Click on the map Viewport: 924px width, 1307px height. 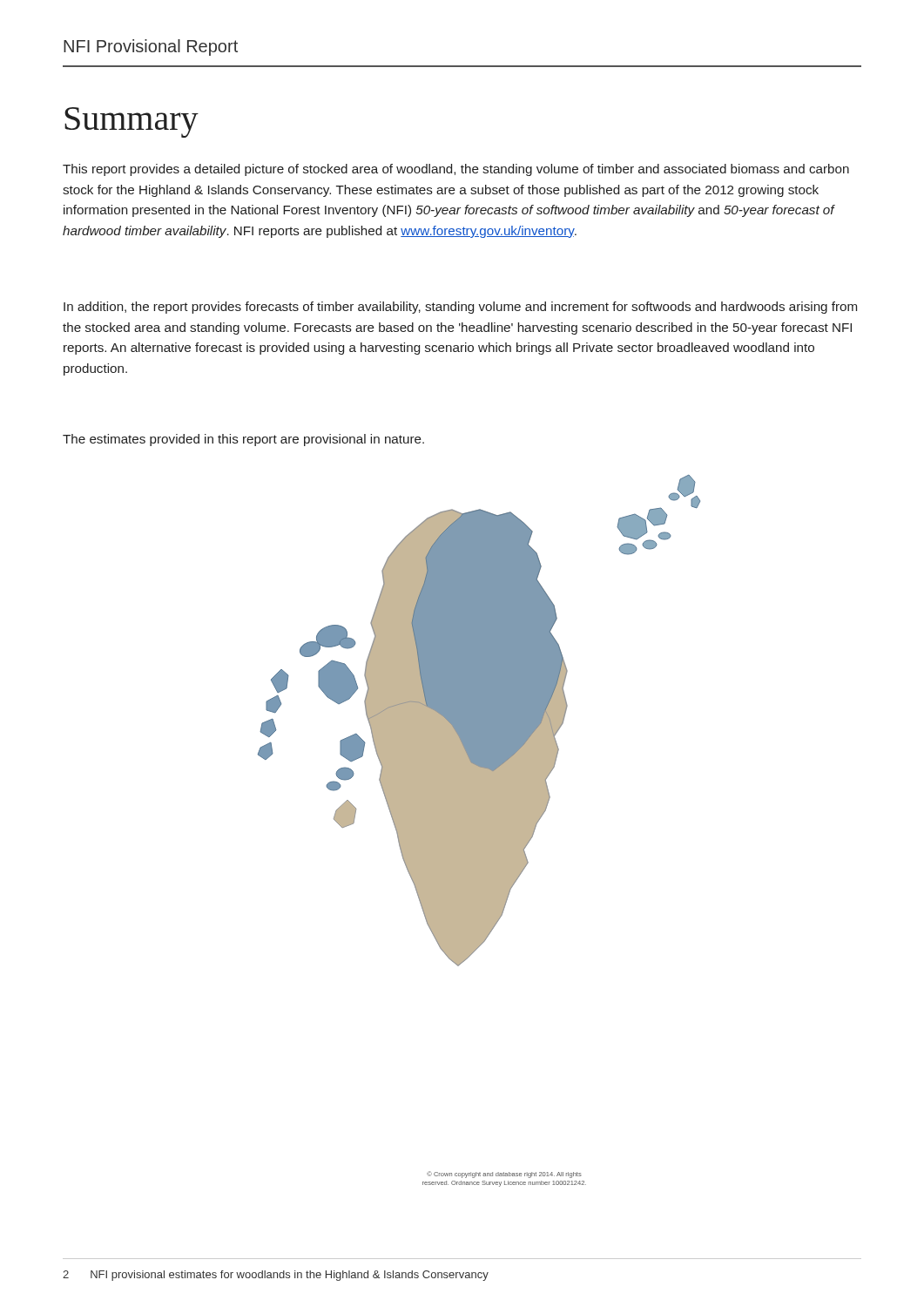point(462,828)
